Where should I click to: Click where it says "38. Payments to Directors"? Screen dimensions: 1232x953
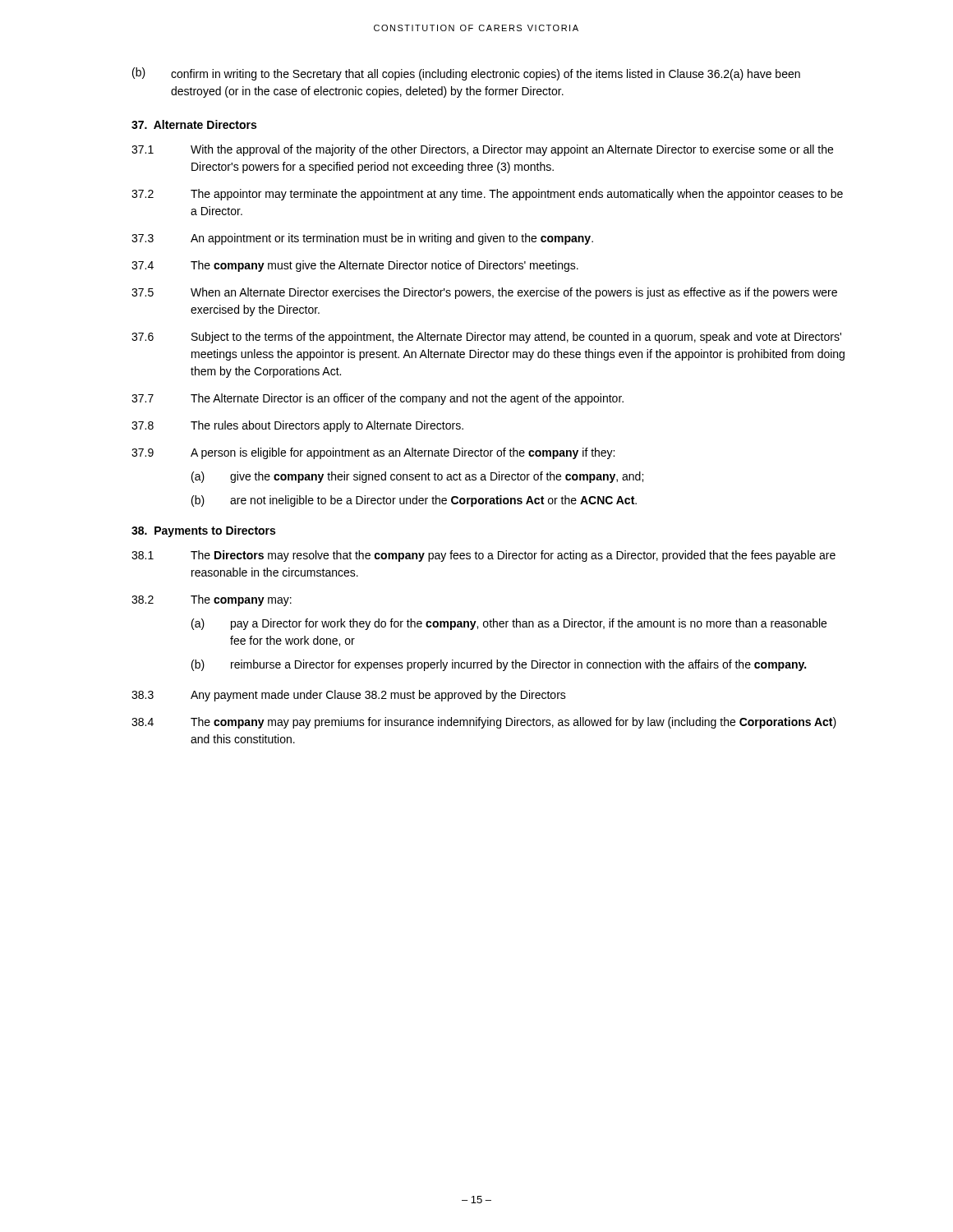(204, 531)
